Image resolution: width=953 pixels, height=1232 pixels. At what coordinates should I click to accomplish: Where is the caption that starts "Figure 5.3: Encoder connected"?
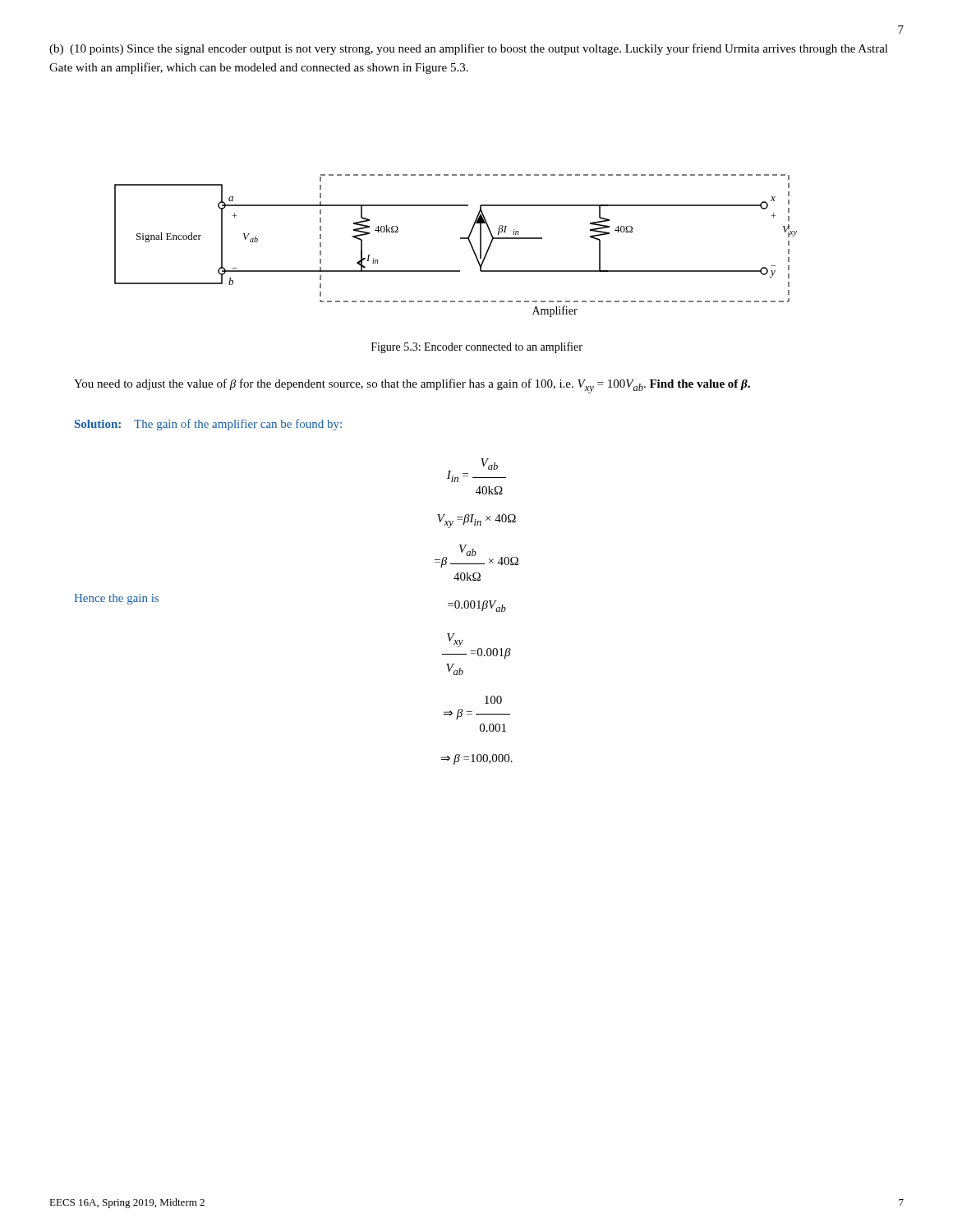pos(476,347)
